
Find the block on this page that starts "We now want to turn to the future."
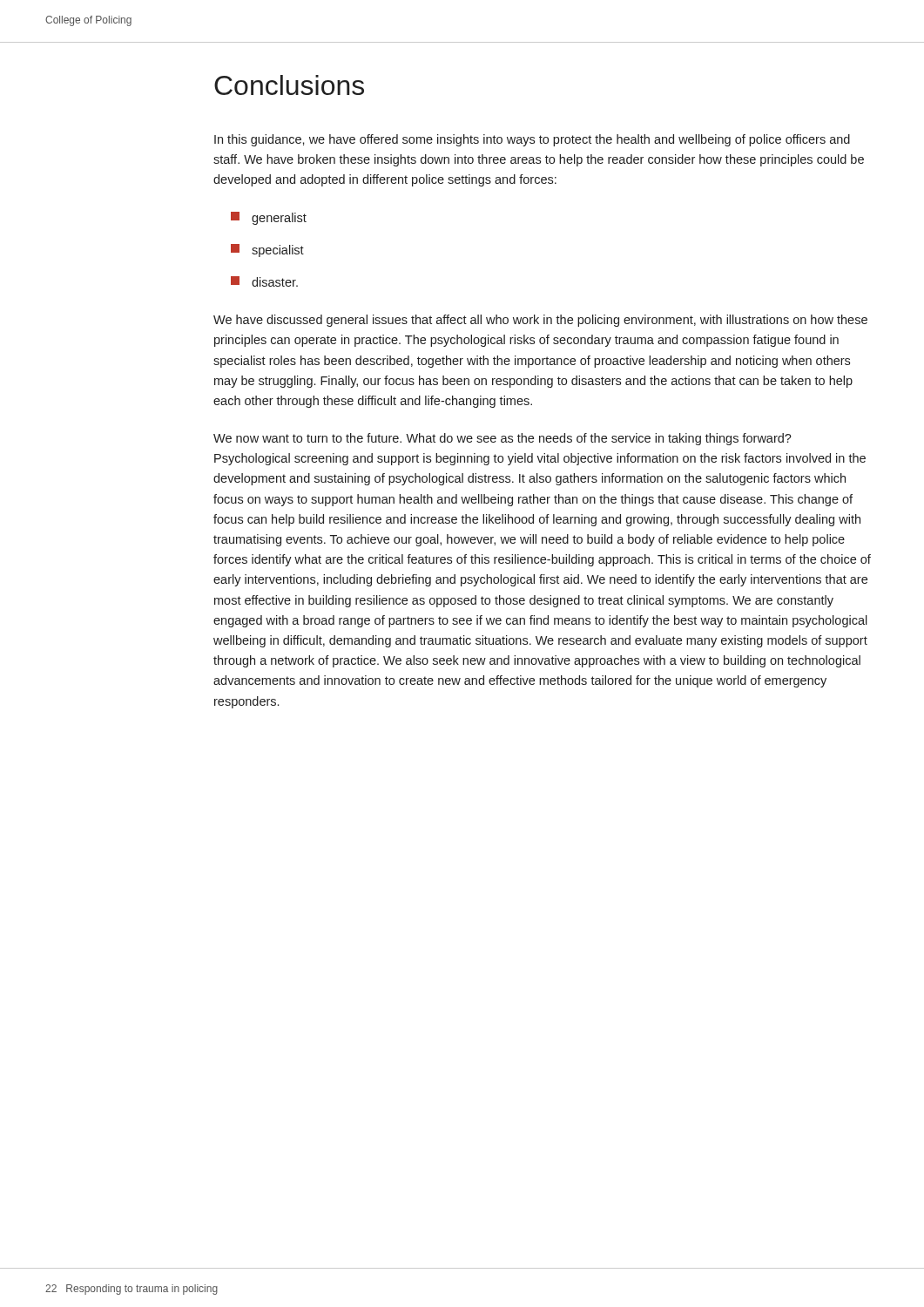coord(542,570)
